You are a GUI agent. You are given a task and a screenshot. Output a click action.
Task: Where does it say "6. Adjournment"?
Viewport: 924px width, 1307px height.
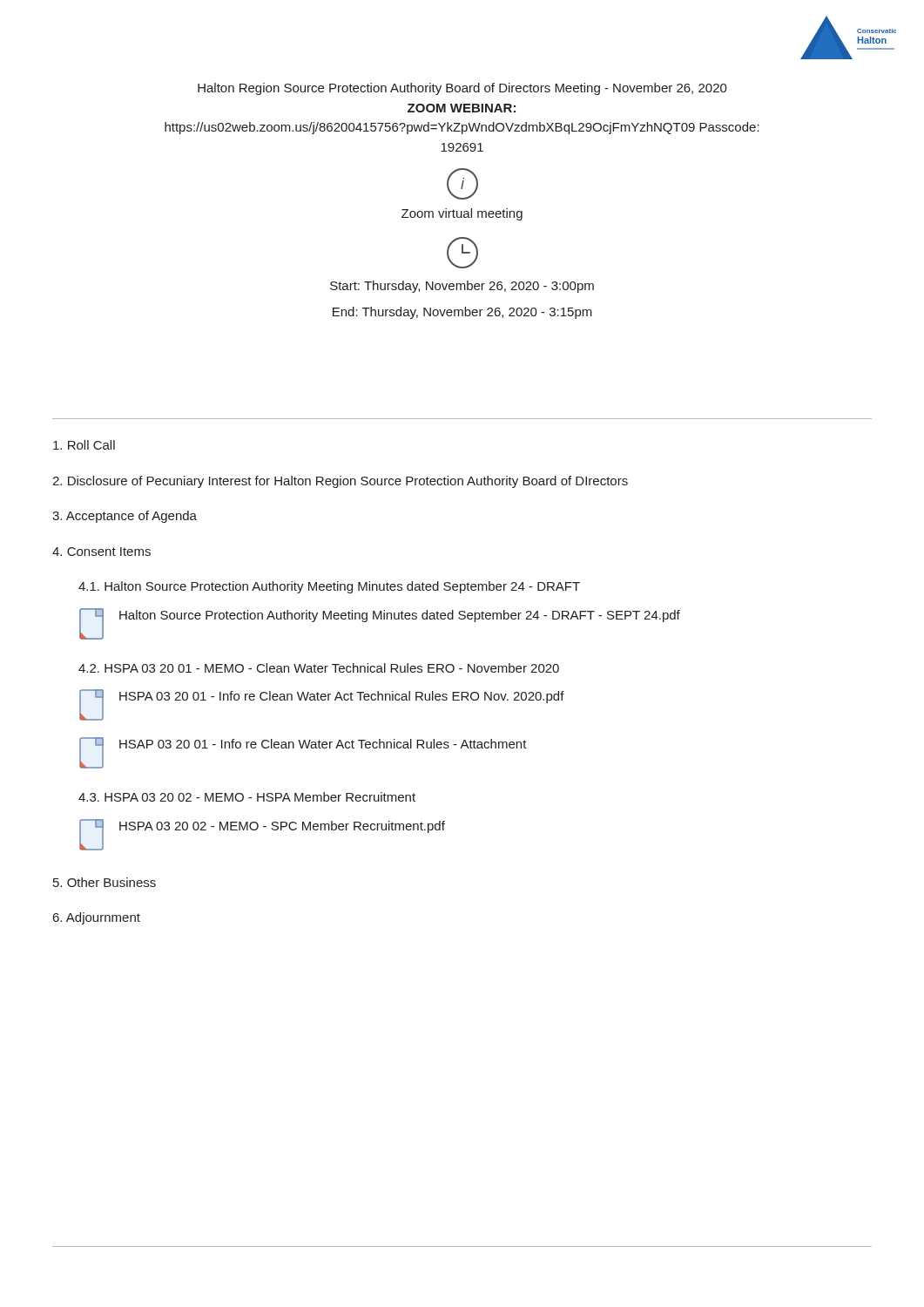(96, 917)
